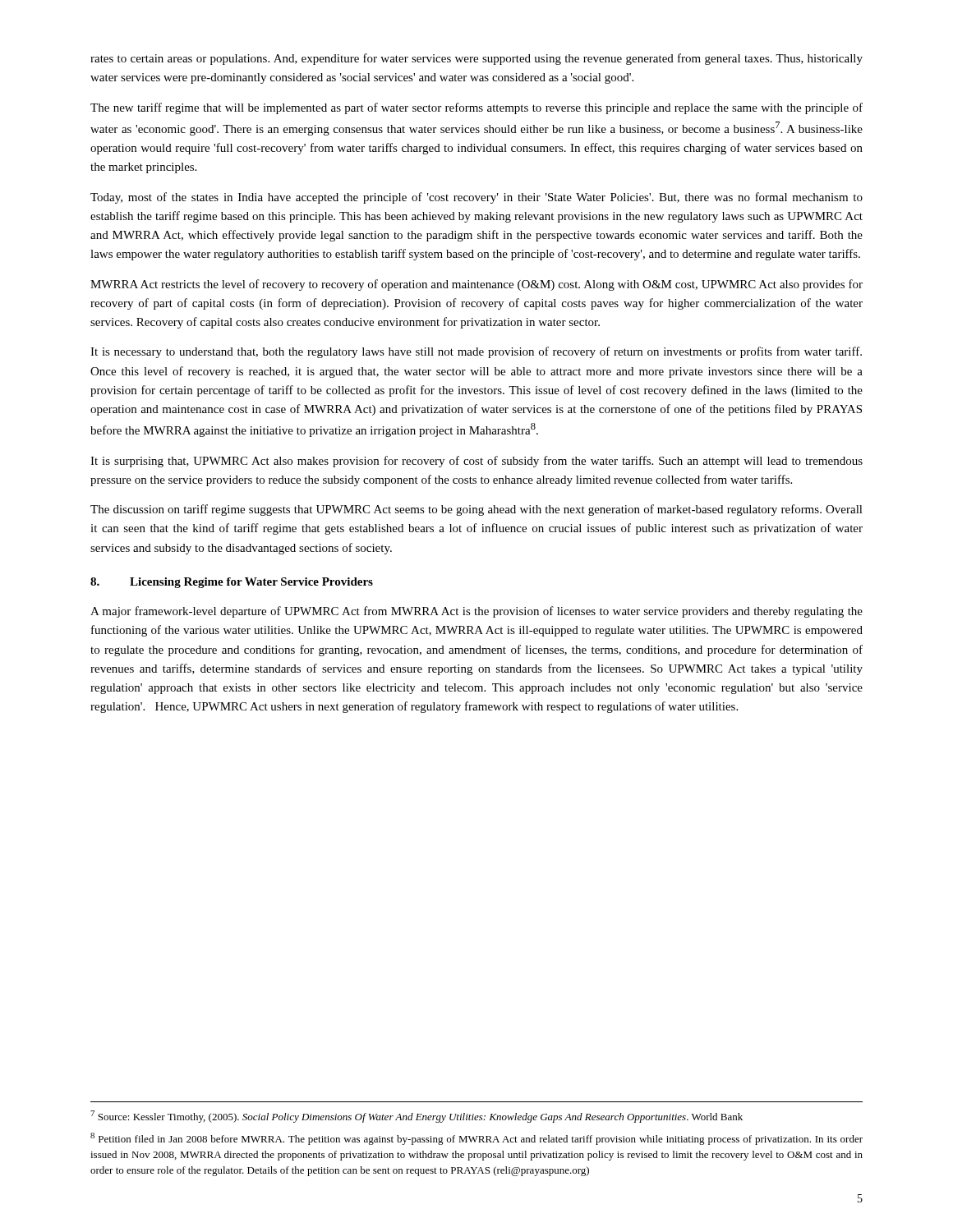Image resolution: width=953 pixels, height=1232 pixels.
Task: Find the block on this page that starts "Today, most of the states in"
Action: pos(476,225)
